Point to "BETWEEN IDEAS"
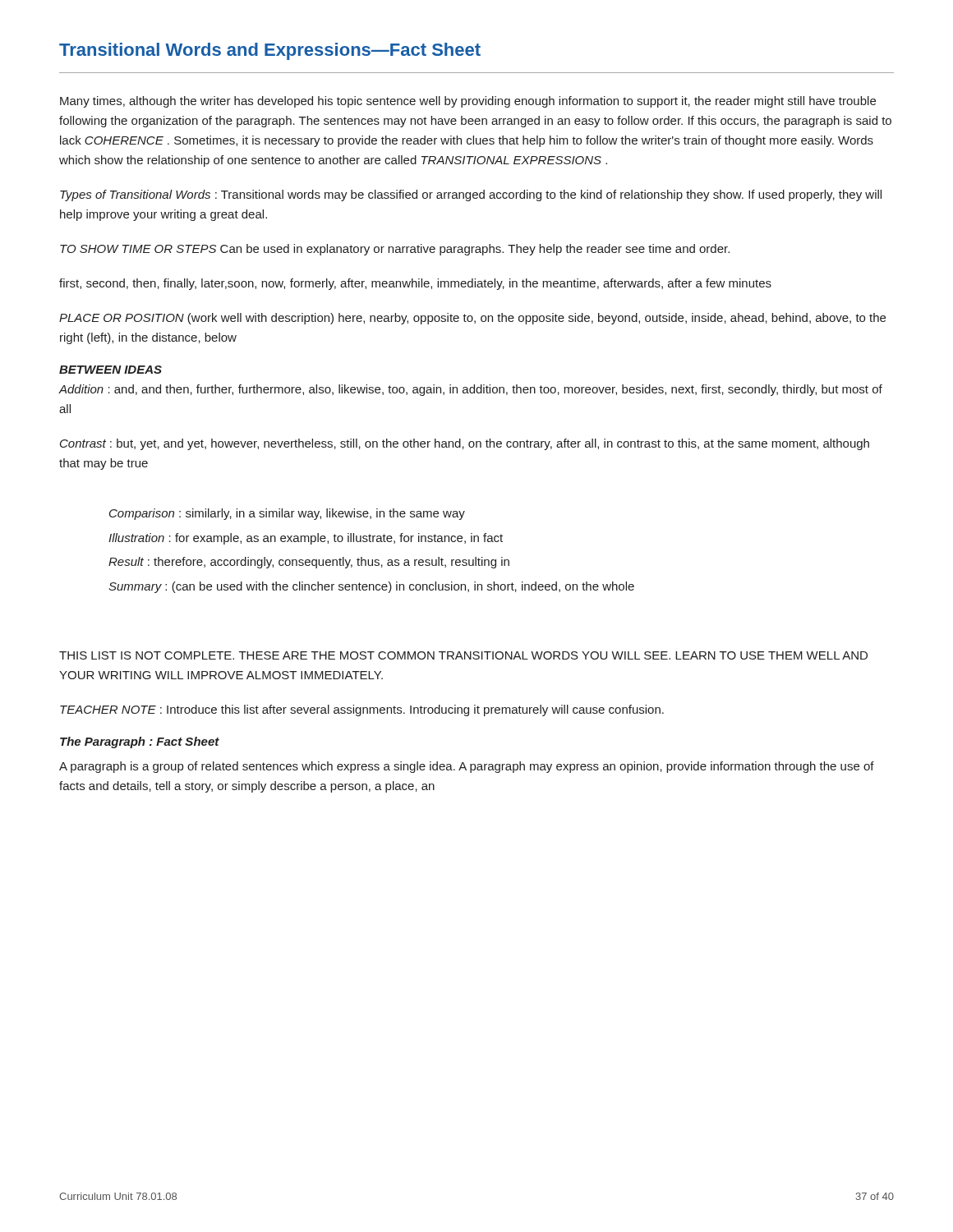The height and width of the screenshot is (1232, 953). click(111, 369)
